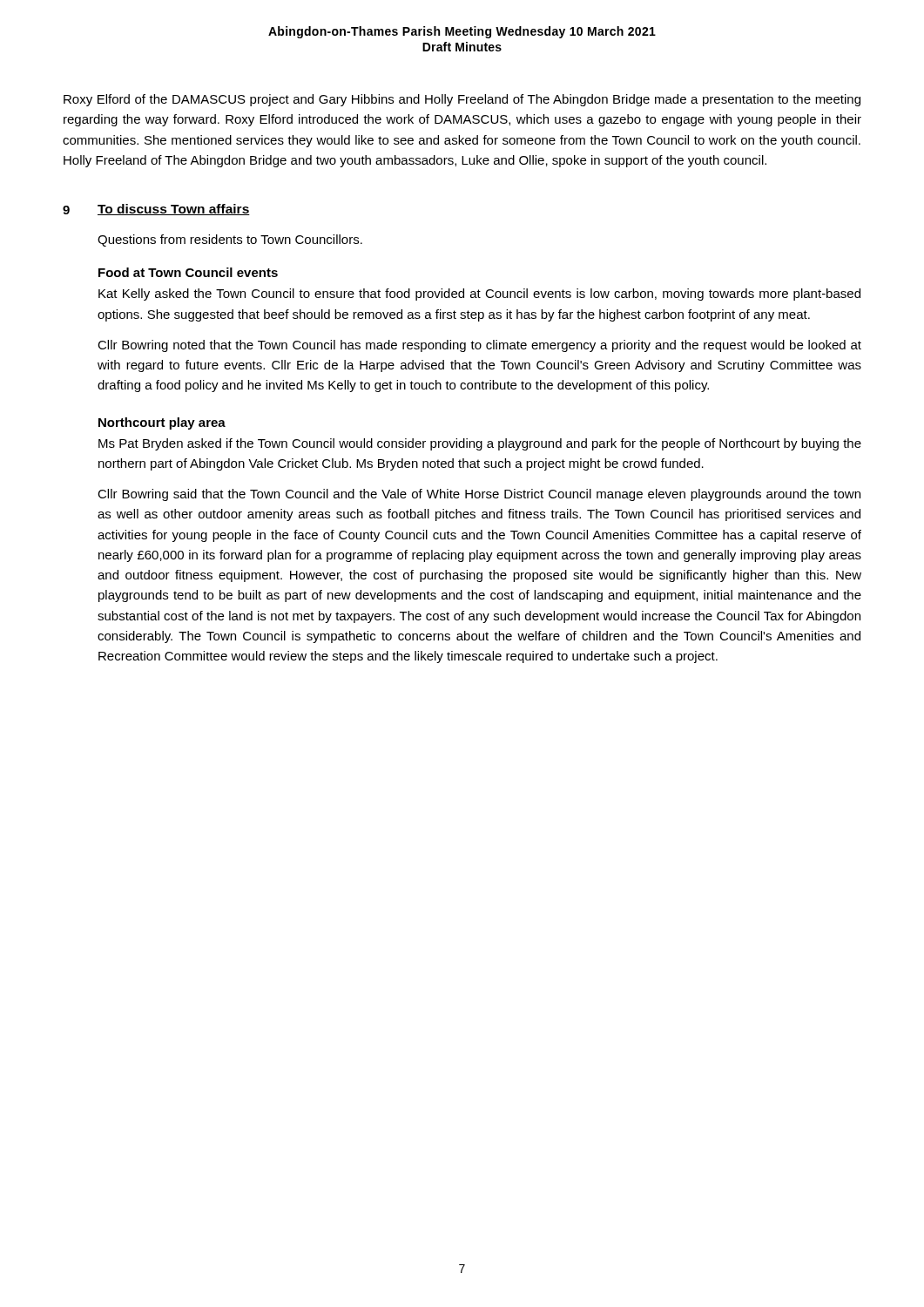Locate the block of text that opens with "Kat Kelly asked the Town Council"

pyautogui.click(x=479, y=304)
